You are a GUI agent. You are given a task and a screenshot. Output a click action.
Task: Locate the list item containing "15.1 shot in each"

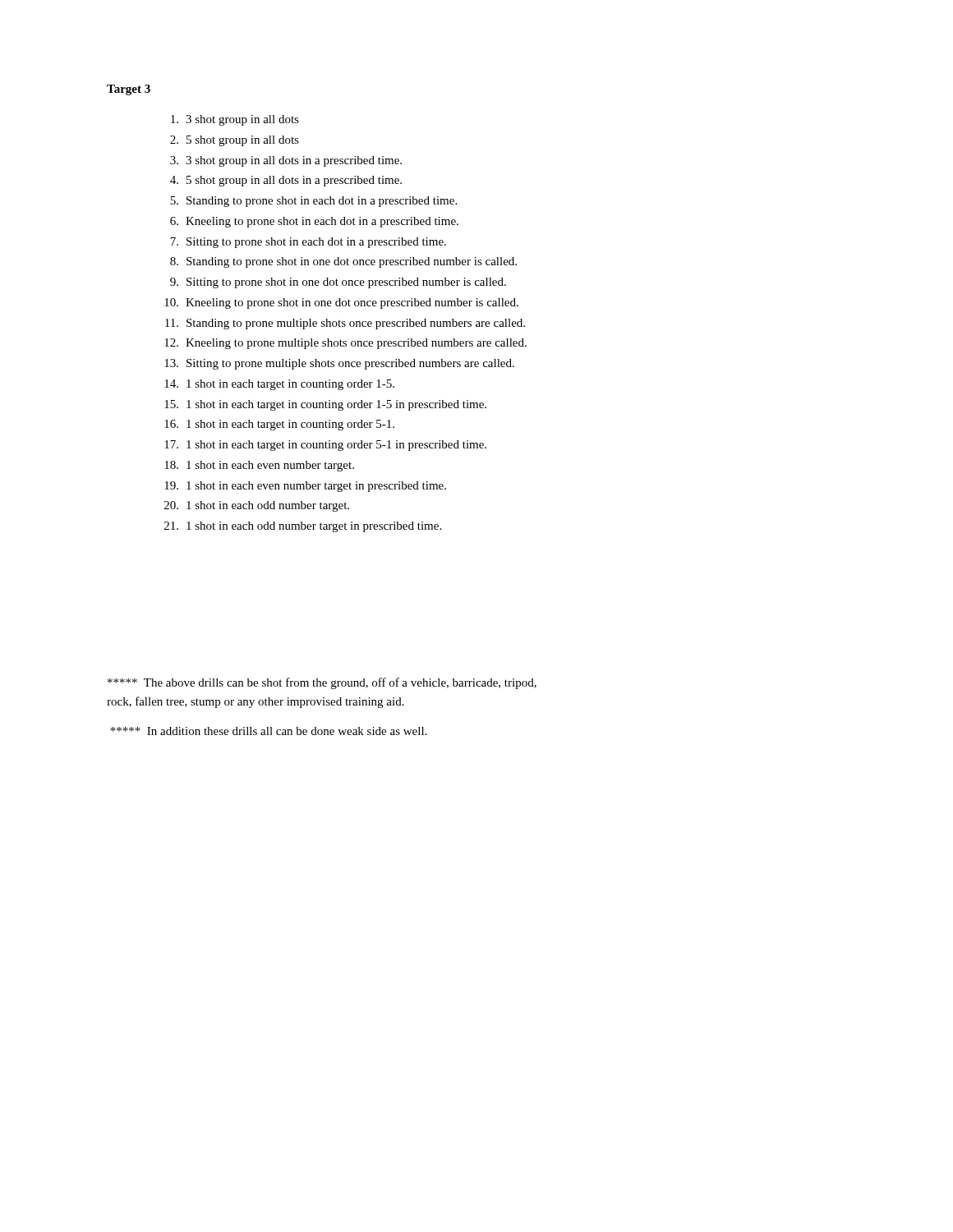[322, 404]
